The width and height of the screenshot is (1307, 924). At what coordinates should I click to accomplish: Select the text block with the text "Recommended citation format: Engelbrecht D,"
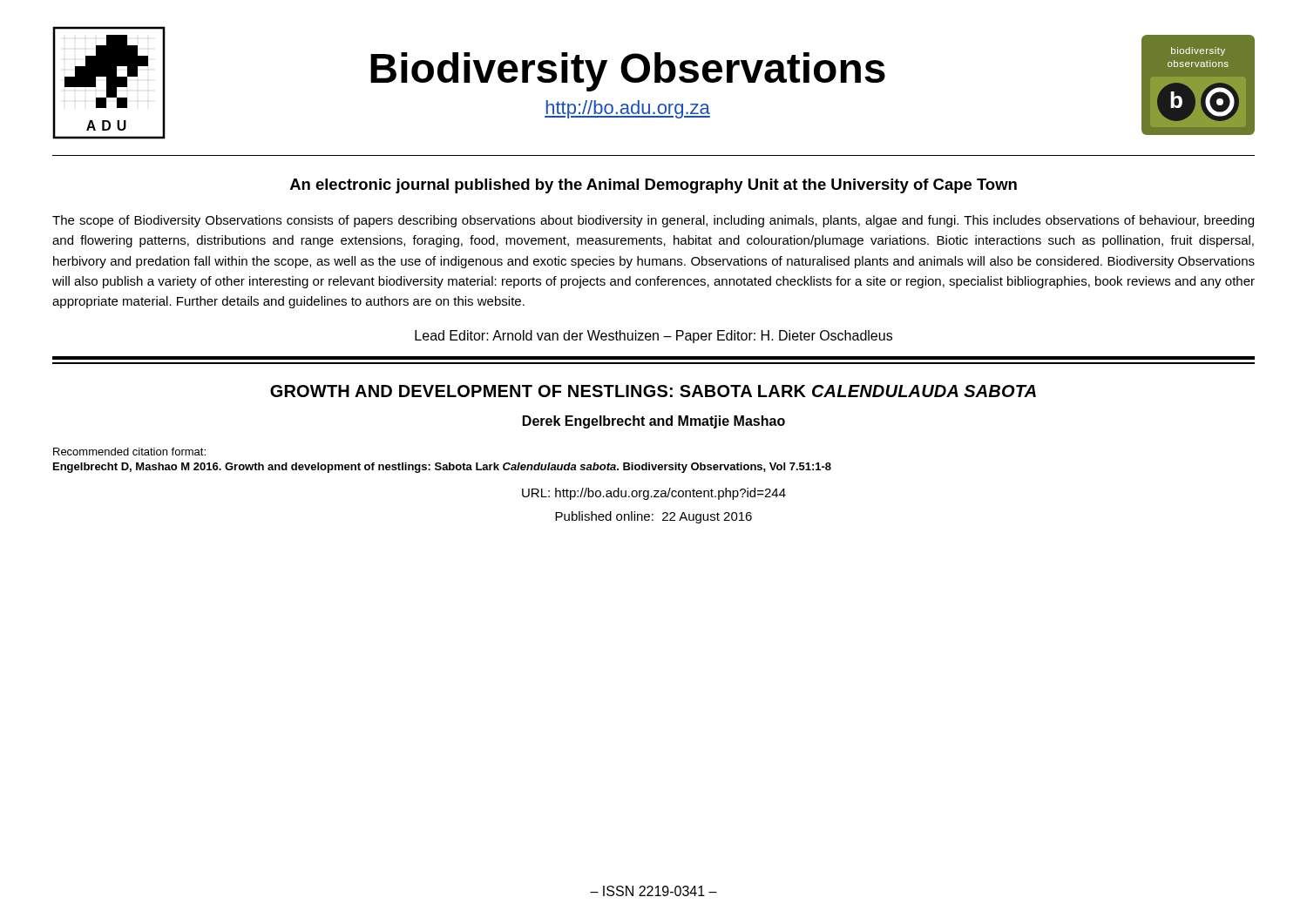[x=654, y=459]
